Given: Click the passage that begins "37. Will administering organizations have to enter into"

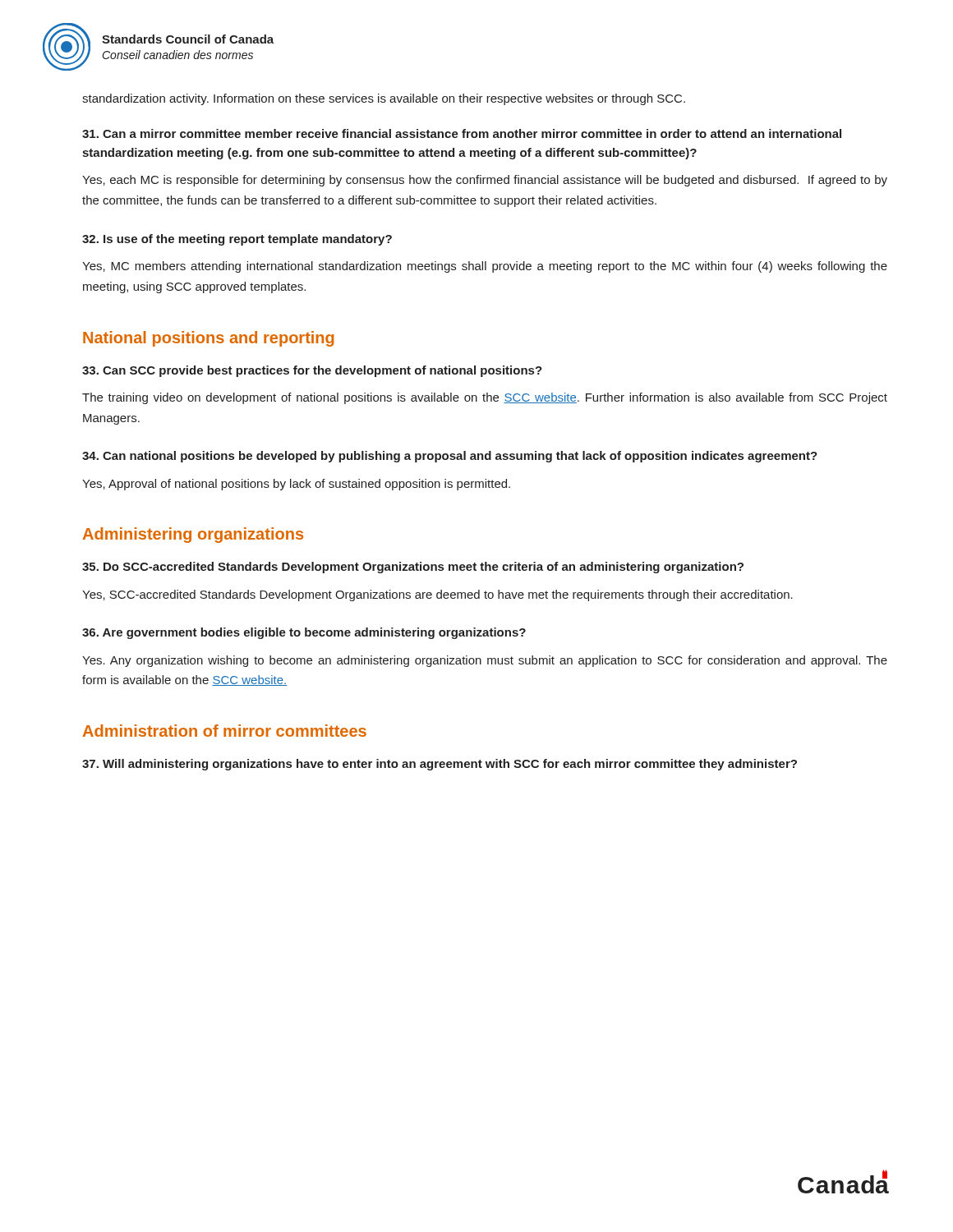Looking at the screenshot, I should [x=440, y=763].
